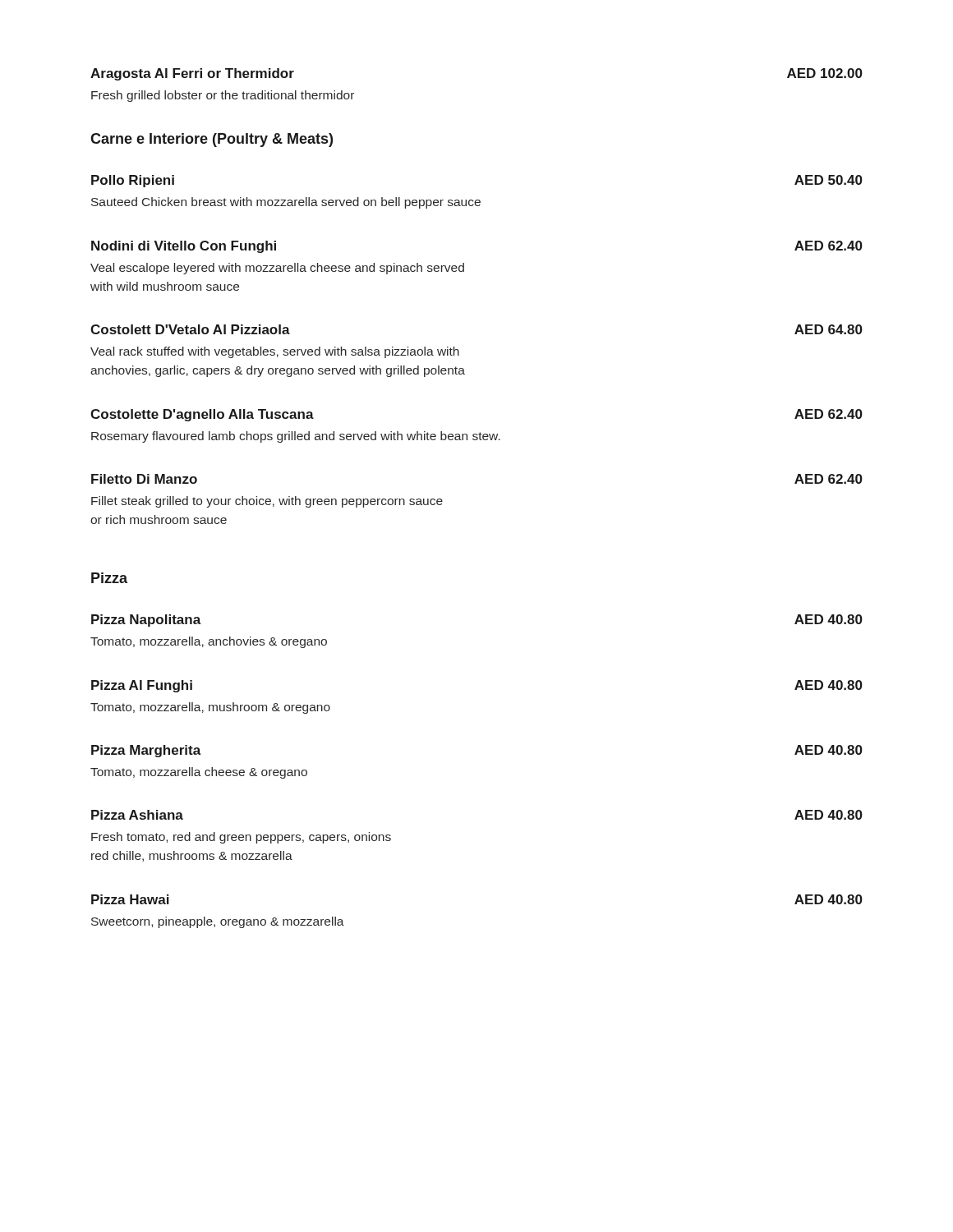Click on the list item that reads "Pizza Margherita Tomato, mozzarella"
953x1232 pixels.
point(145,751)
